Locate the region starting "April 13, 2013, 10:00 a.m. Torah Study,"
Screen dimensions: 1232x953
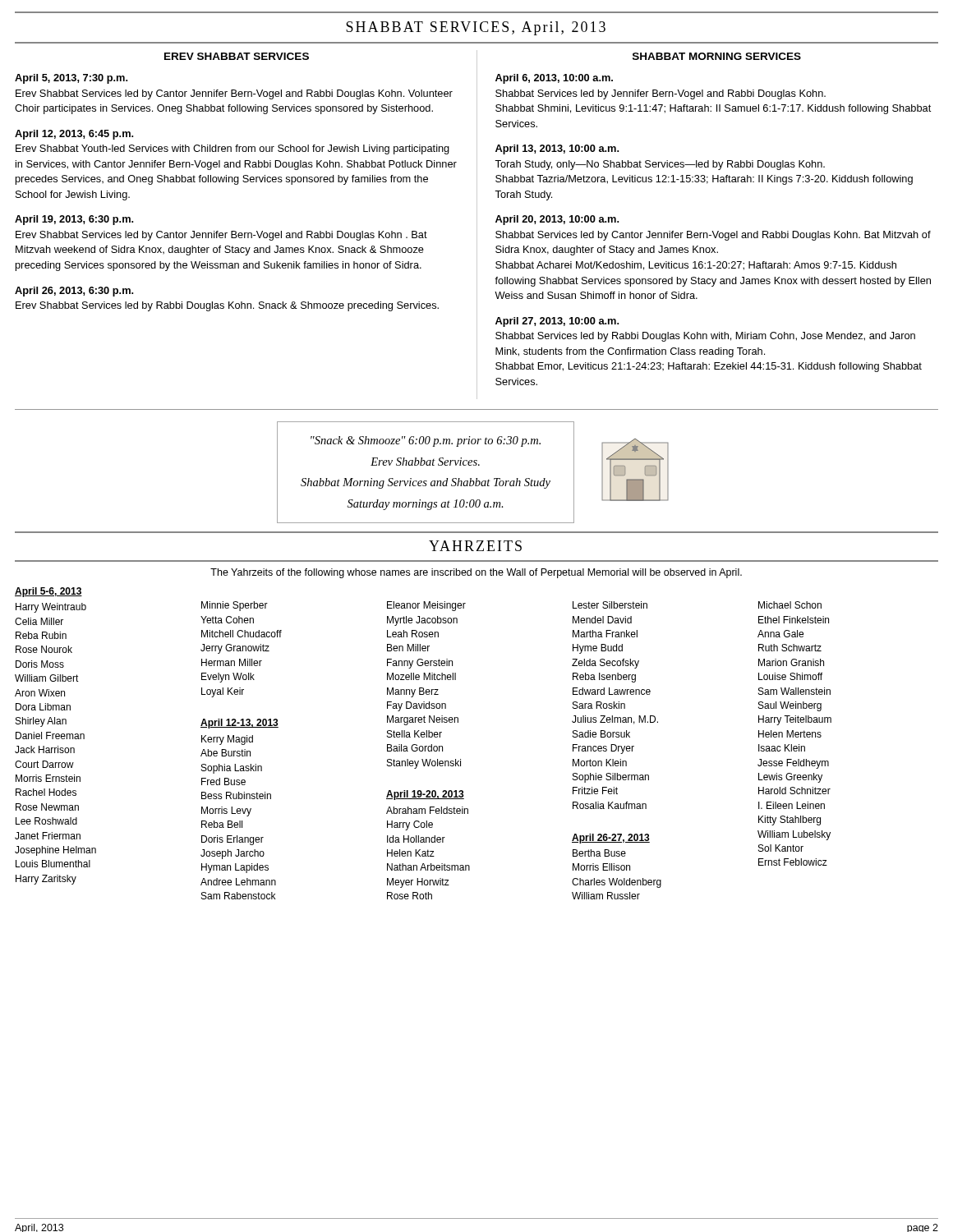[x=717, y=171]
